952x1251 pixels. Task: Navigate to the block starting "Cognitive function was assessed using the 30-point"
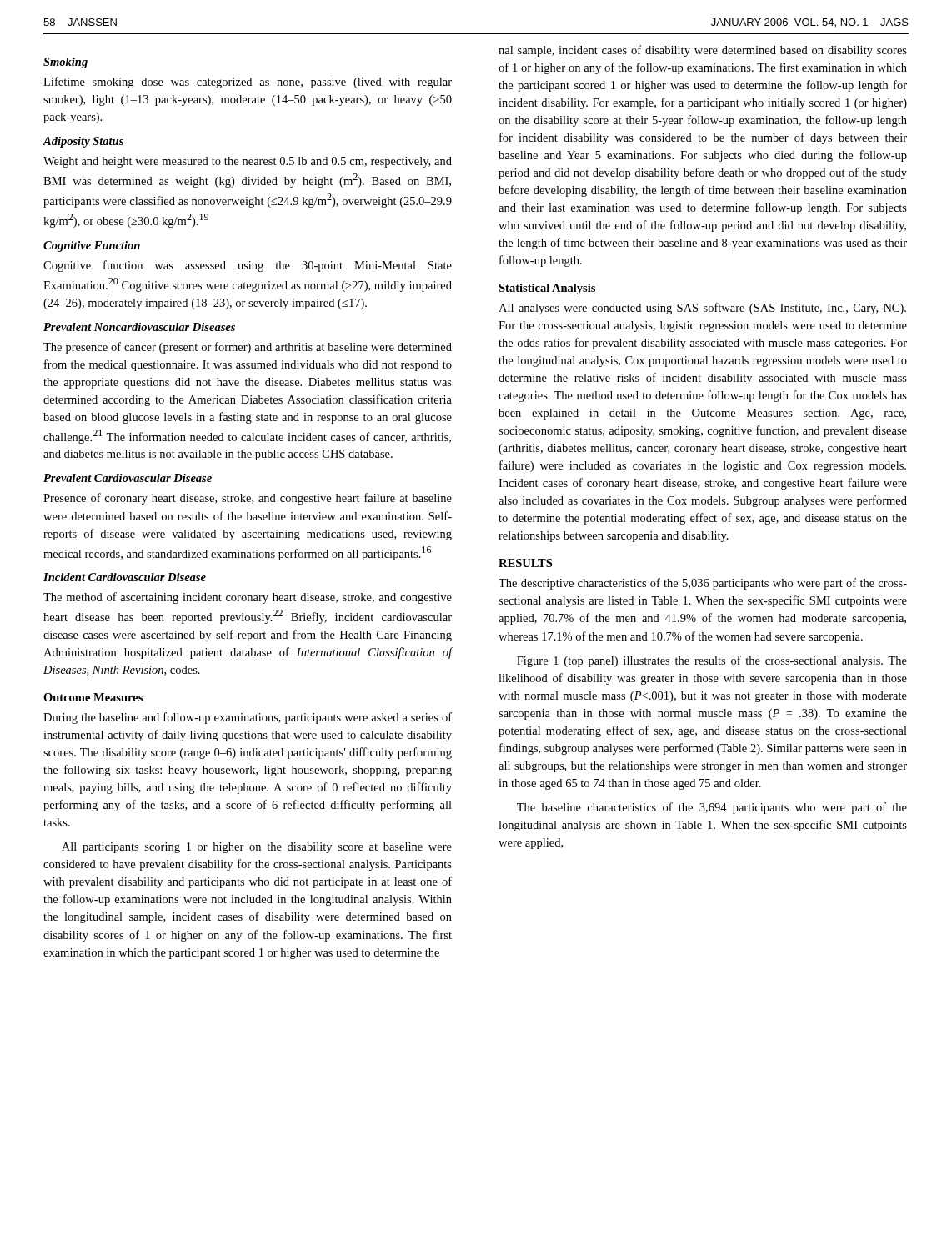click(248, 284)
